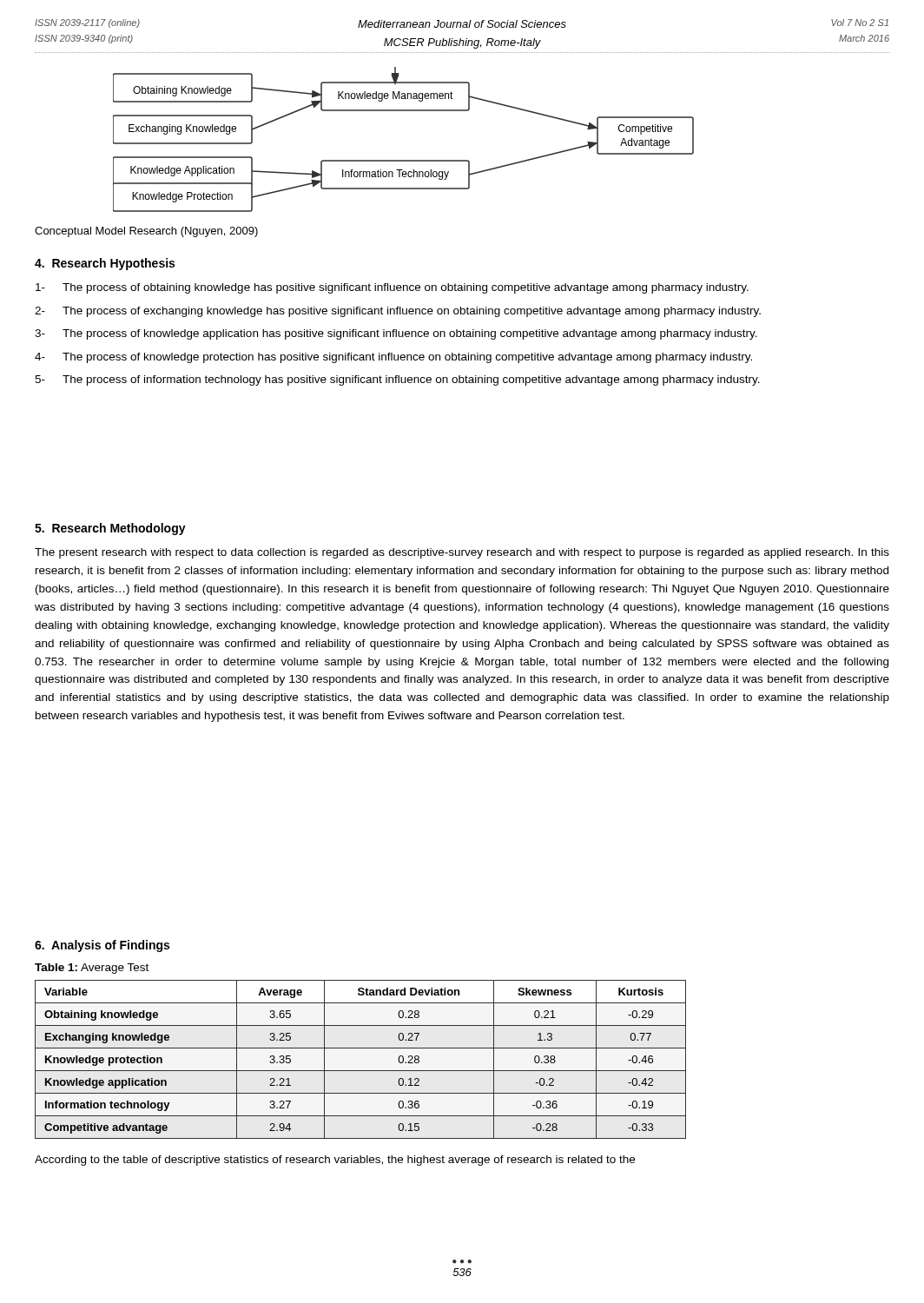
Task: Click on the list item with the text "2- The process of exchanging knowledge has positive"
Action: 462,310
